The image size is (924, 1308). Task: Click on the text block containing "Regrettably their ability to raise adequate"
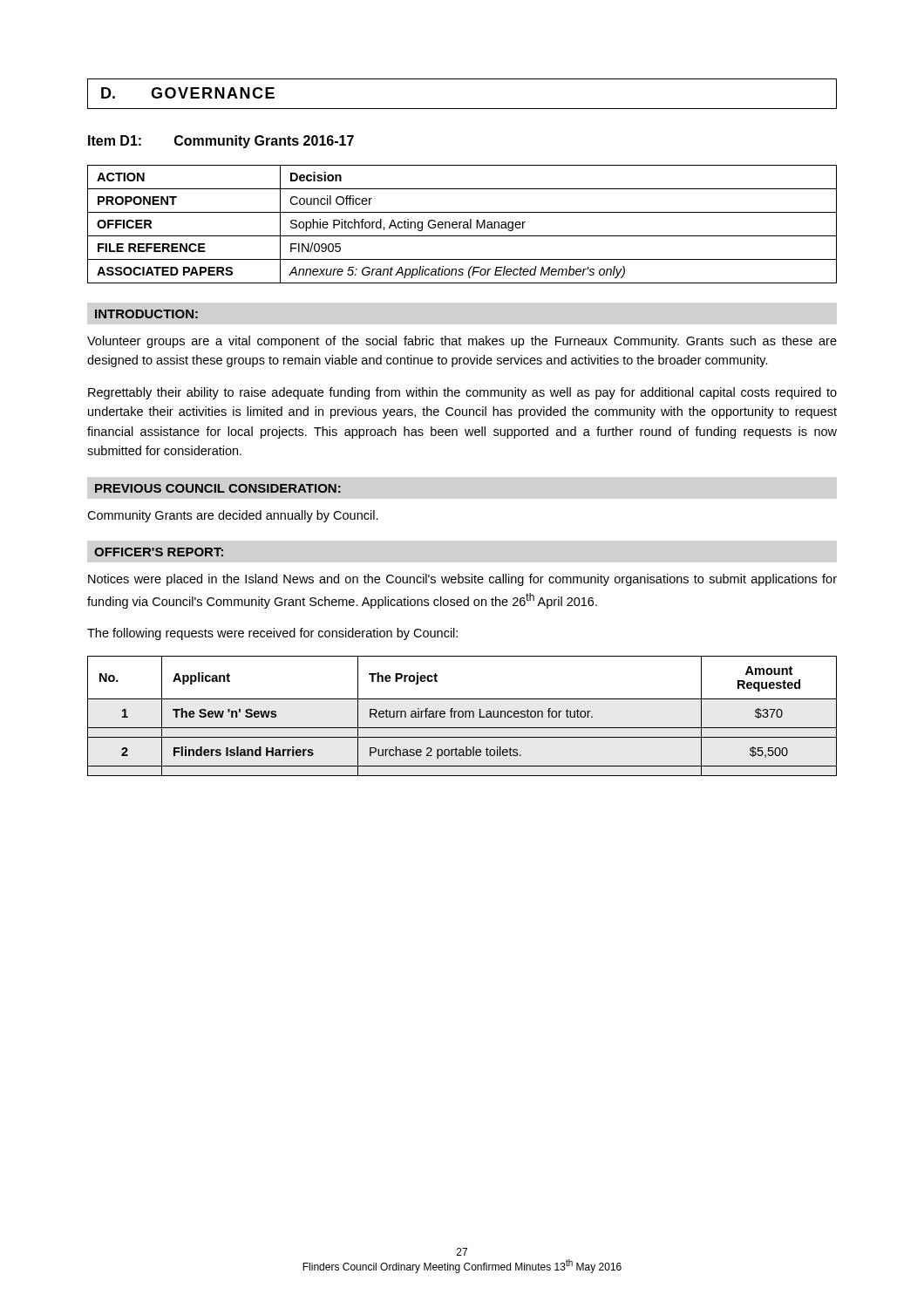click(462, 422)
